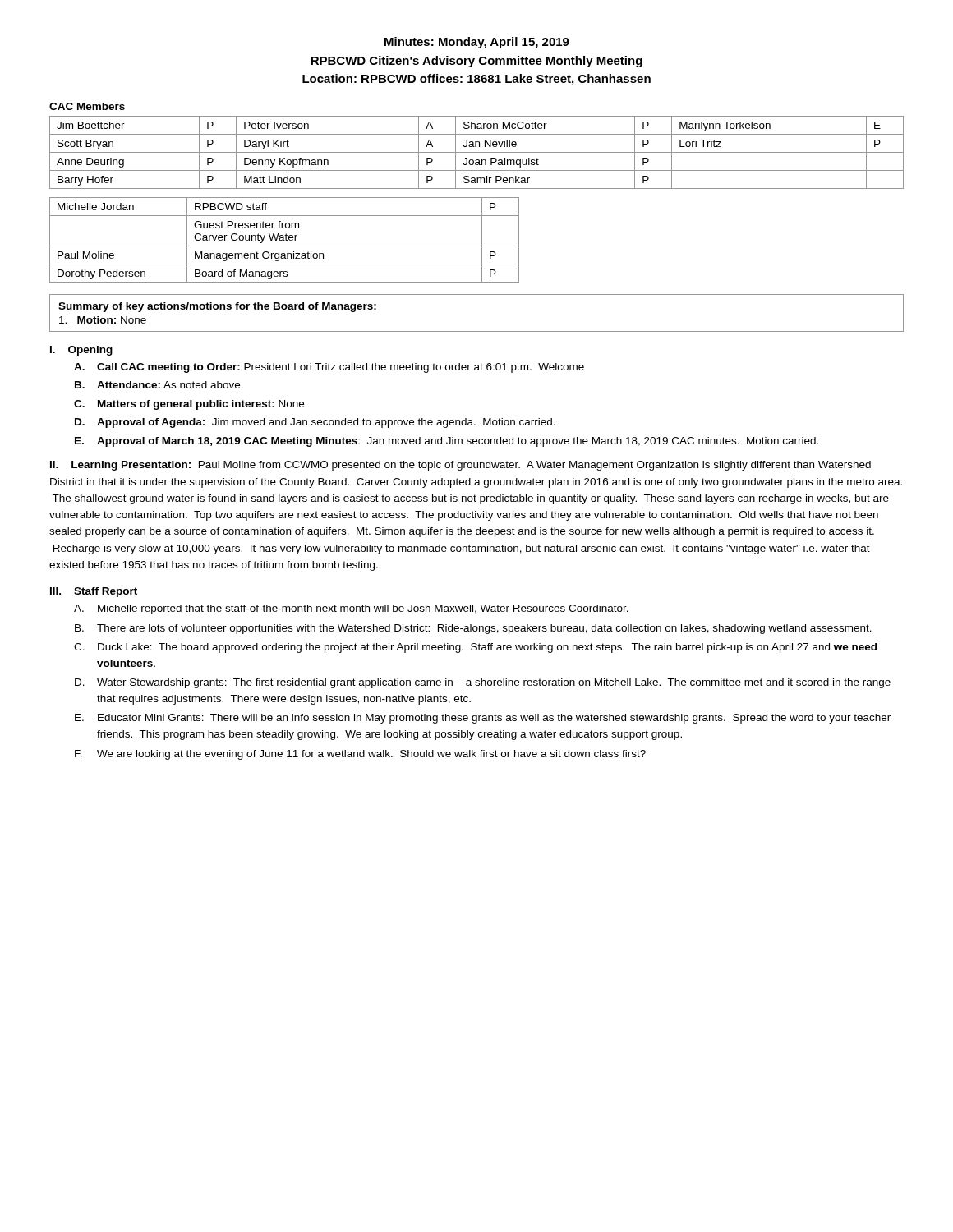This screenshot has width=953, height=1232.
Task: Click on the element starting "C. Duck Lake: The"
Action: (489, 655)
